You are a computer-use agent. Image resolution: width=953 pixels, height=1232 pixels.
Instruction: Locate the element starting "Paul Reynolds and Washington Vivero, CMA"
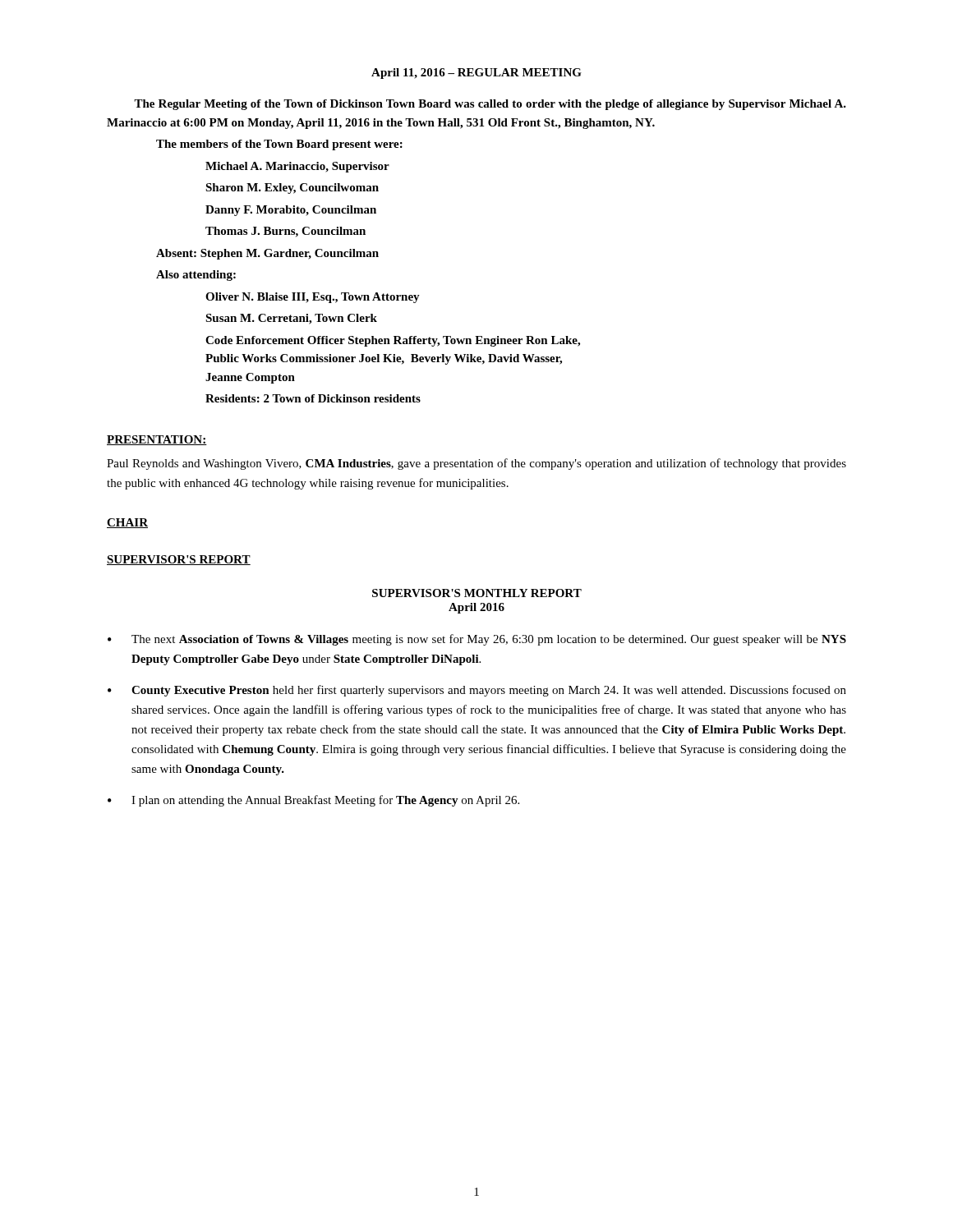click(476, 473)
